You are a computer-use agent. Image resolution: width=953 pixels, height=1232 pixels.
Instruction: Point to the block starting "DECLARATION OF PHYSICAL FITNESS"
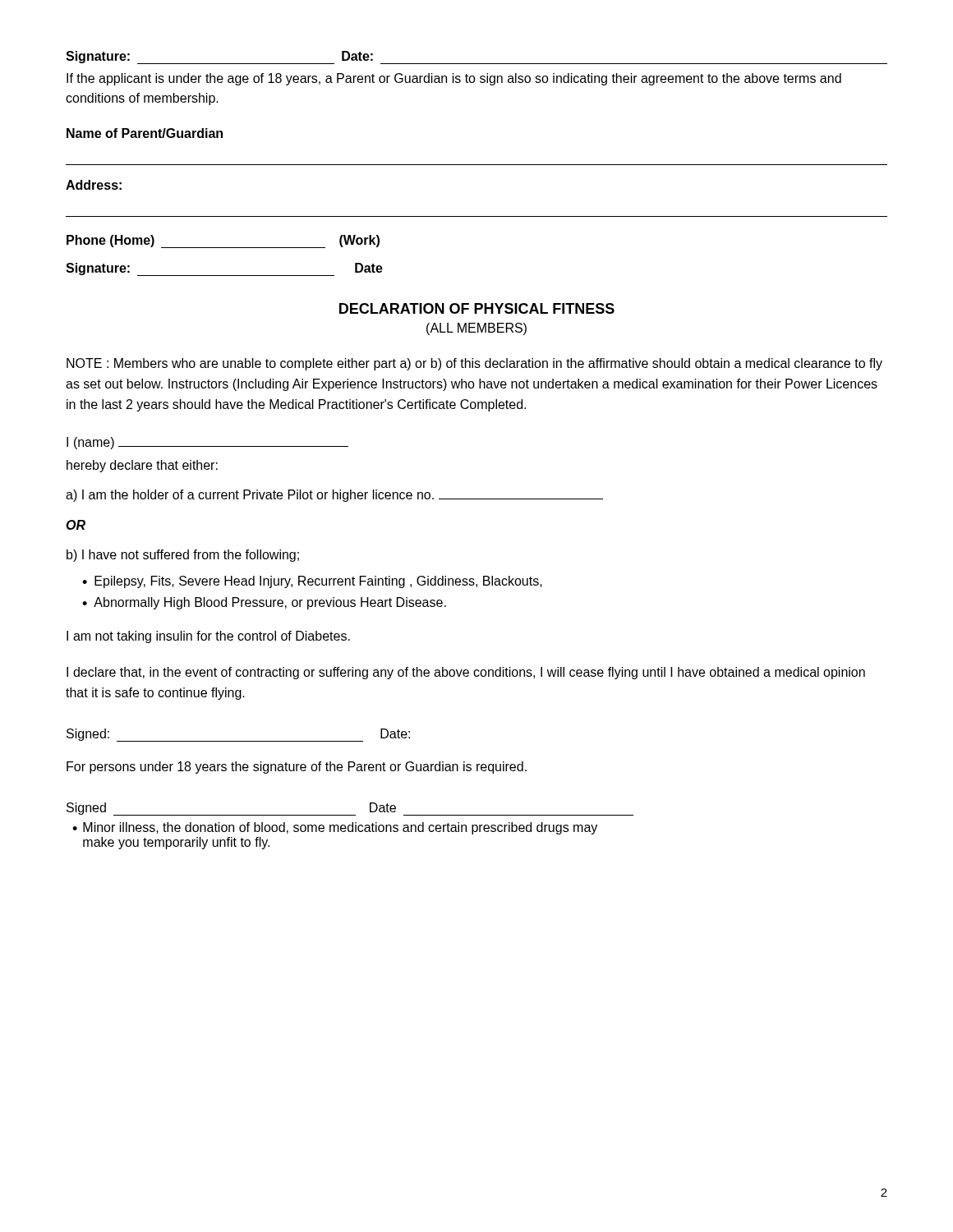click(476, 309)
